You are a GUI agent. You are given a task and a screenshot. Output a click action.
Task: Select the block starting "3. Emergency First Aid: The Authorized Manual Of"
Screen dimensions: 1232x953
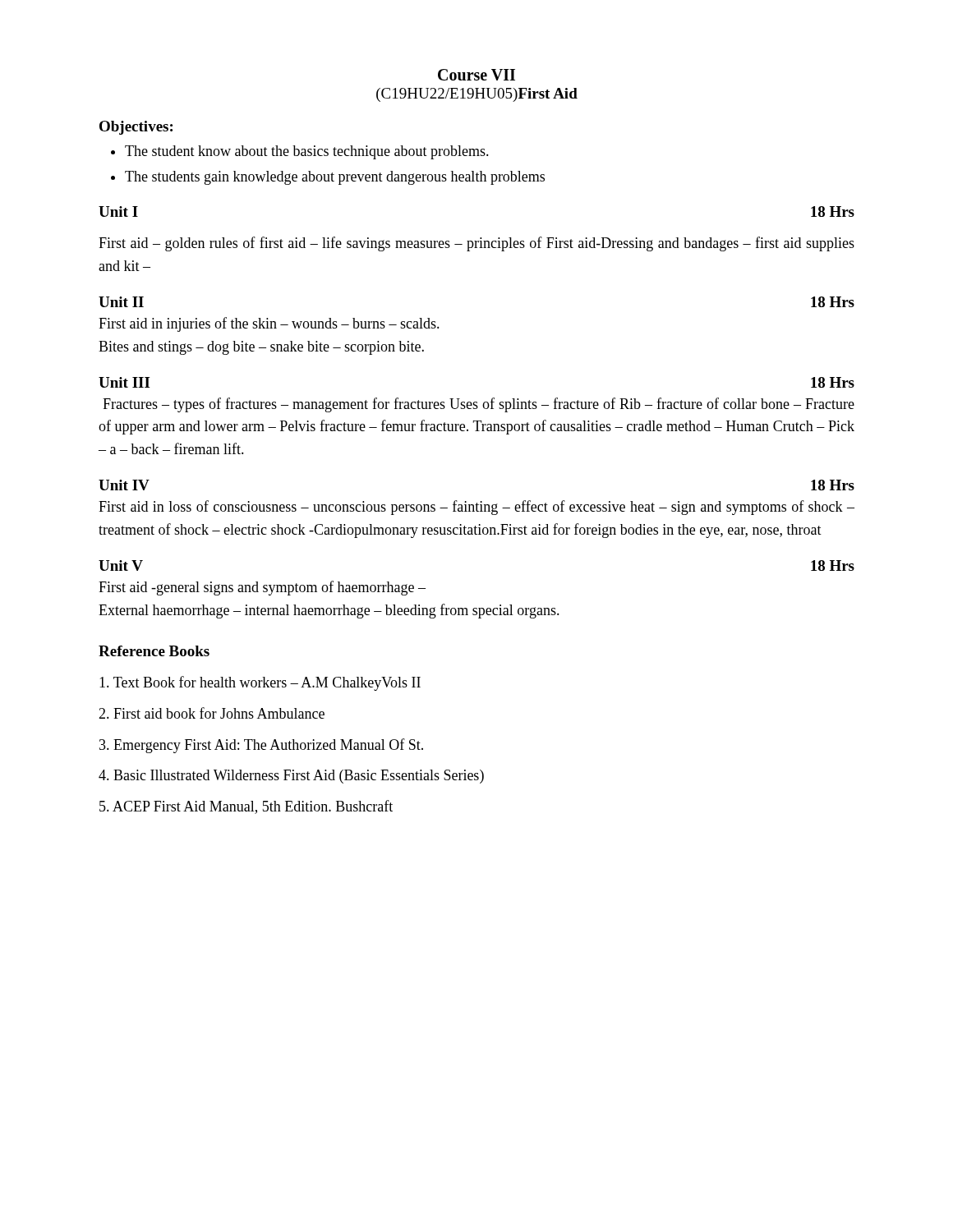click(x=261, y=745)
